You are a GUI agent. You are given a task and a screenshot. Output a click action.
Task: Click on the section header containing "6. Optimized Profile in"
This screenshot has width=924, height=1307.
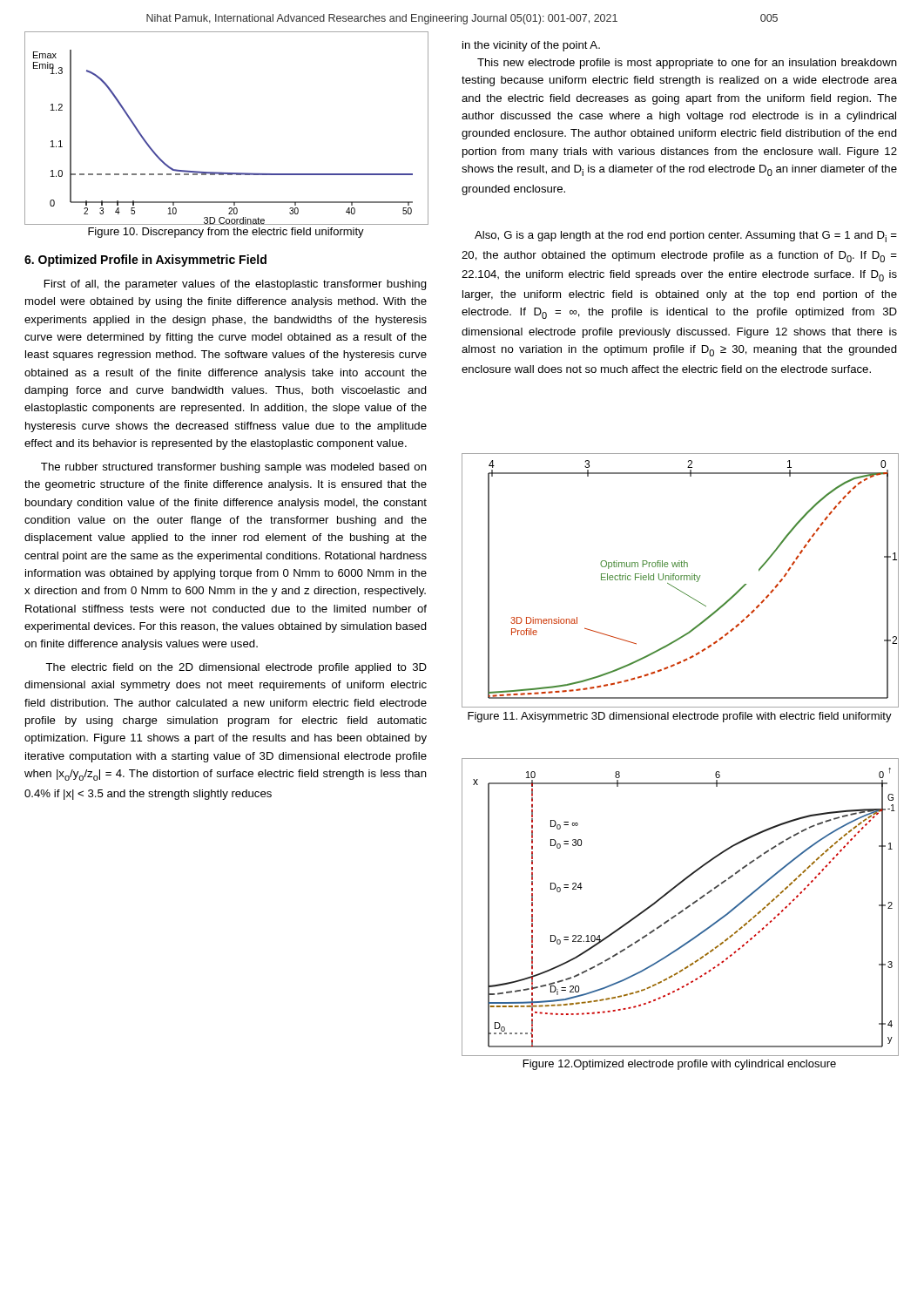tap(146, 260)
